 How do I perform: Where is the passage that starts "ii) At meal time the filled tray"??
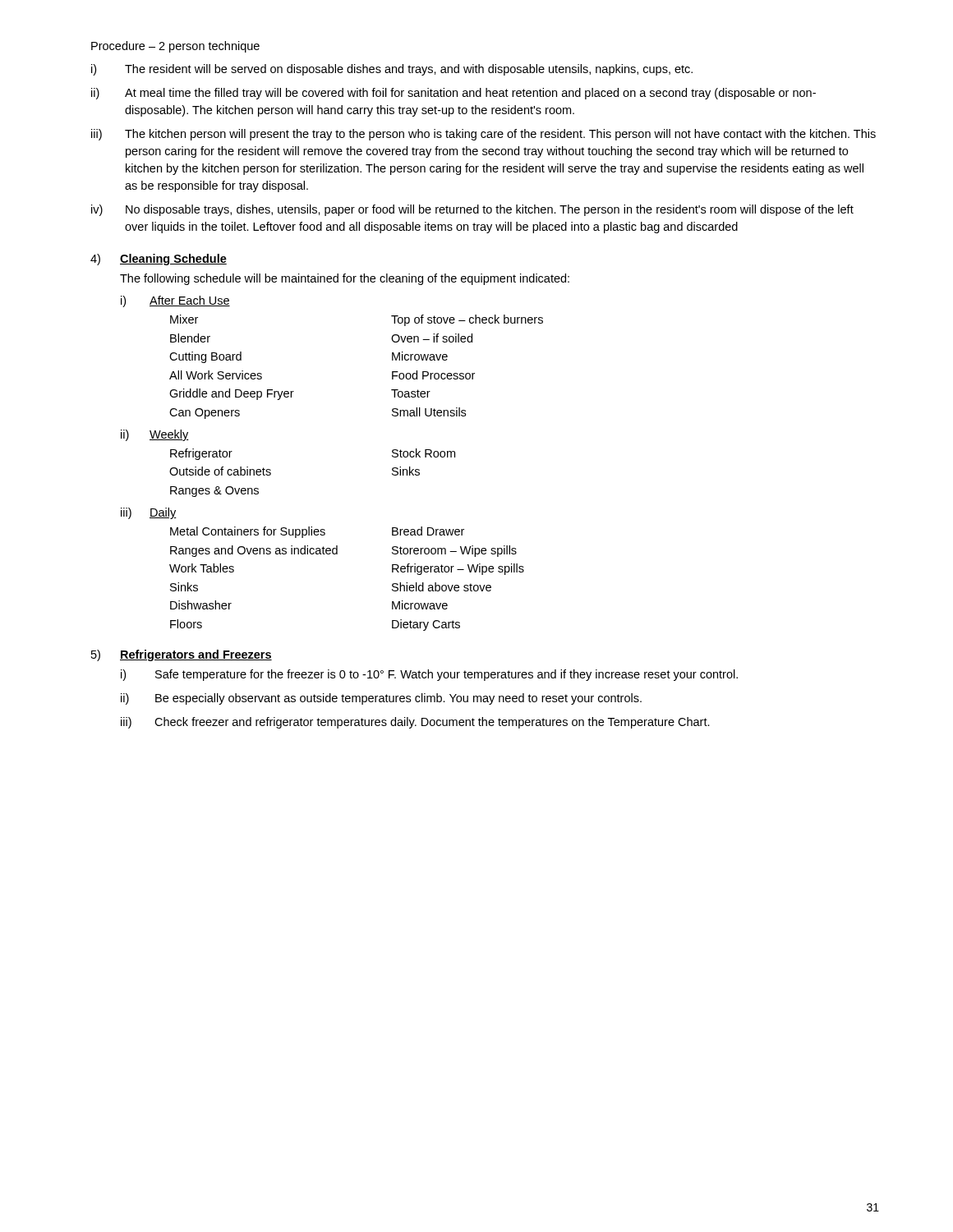[485, 102]
